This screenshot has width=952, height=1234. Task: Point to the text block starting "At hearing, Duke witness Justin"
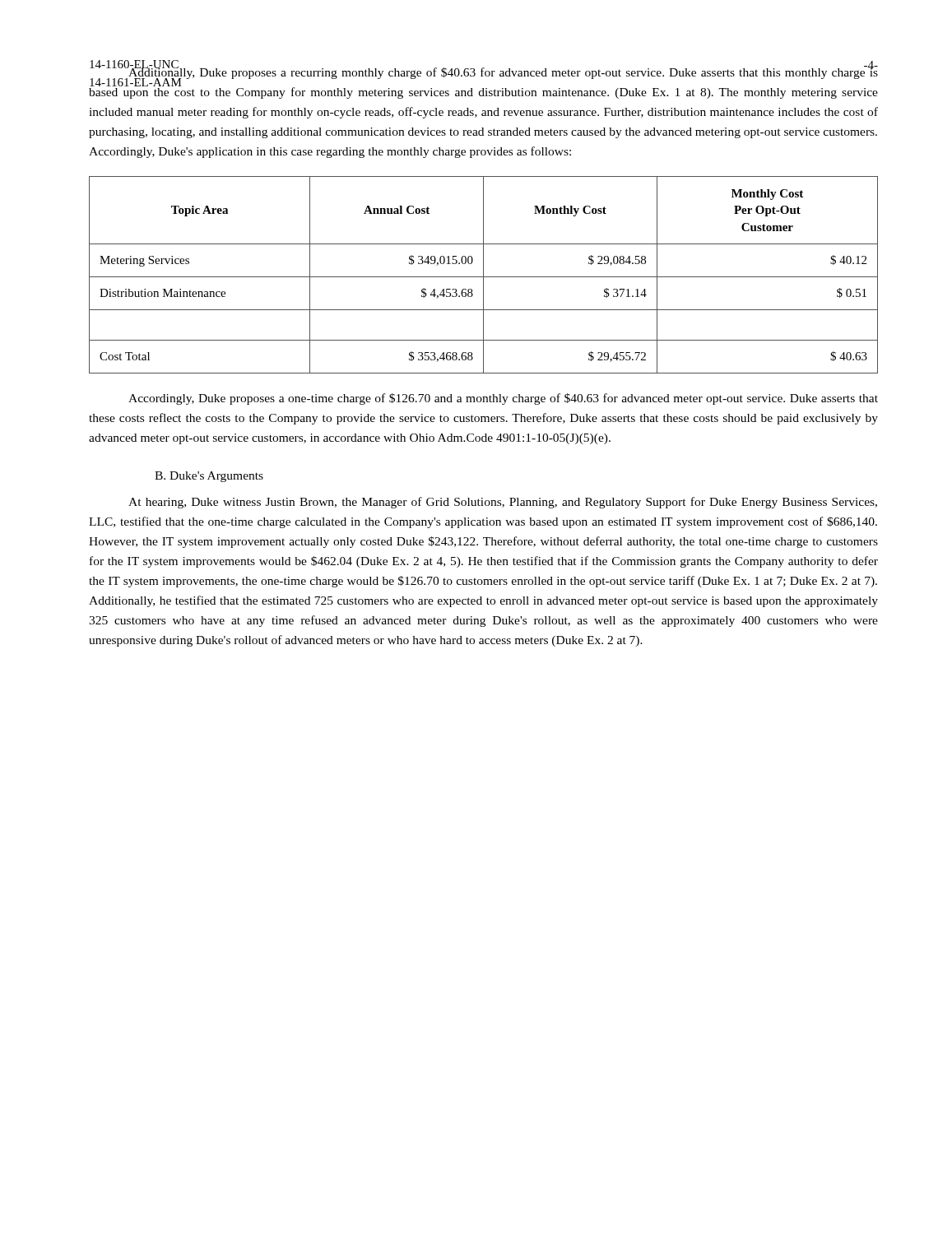pos(483,570)
